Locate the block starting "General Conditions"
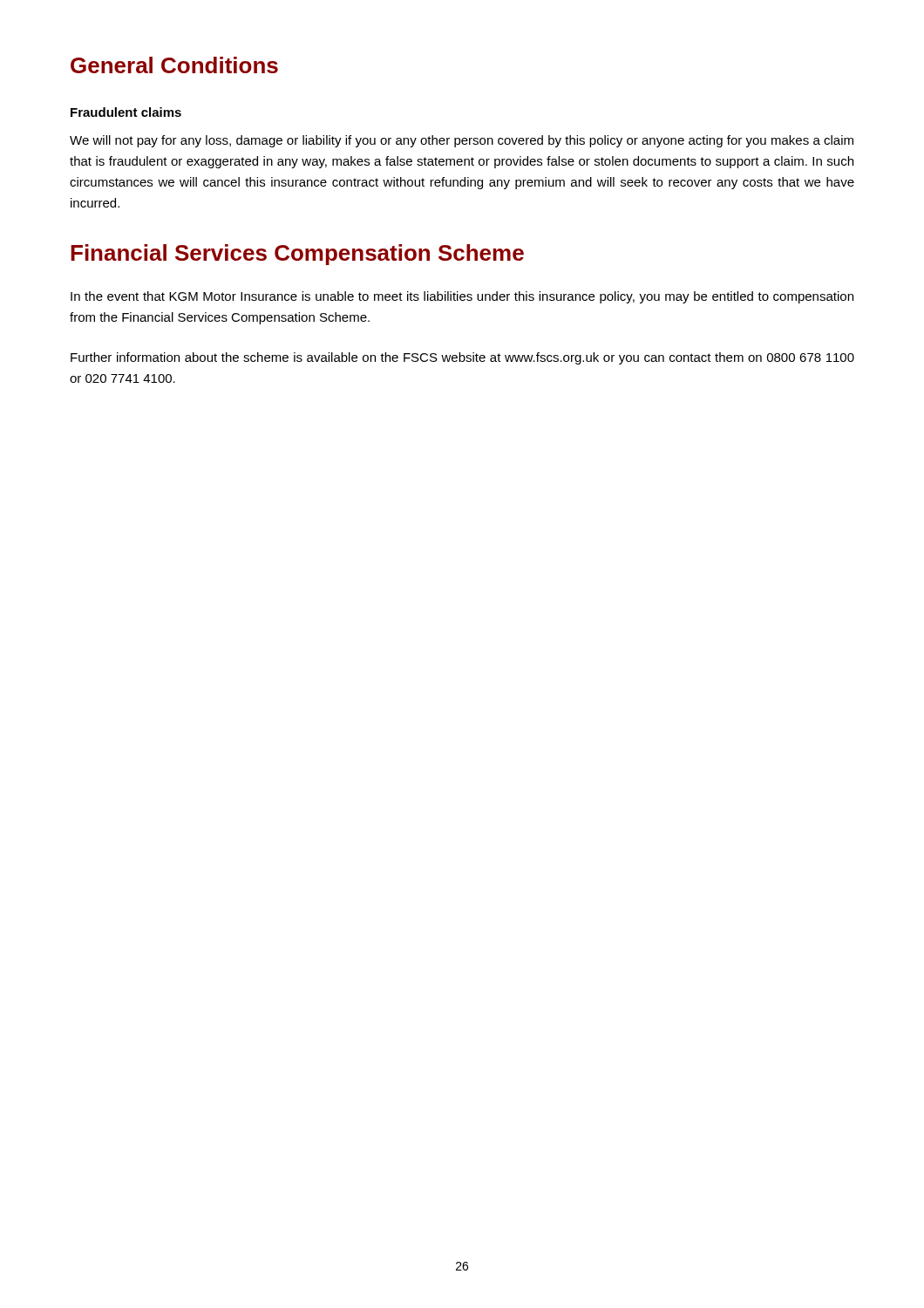 pyautogui.click(x=174, y=65)
